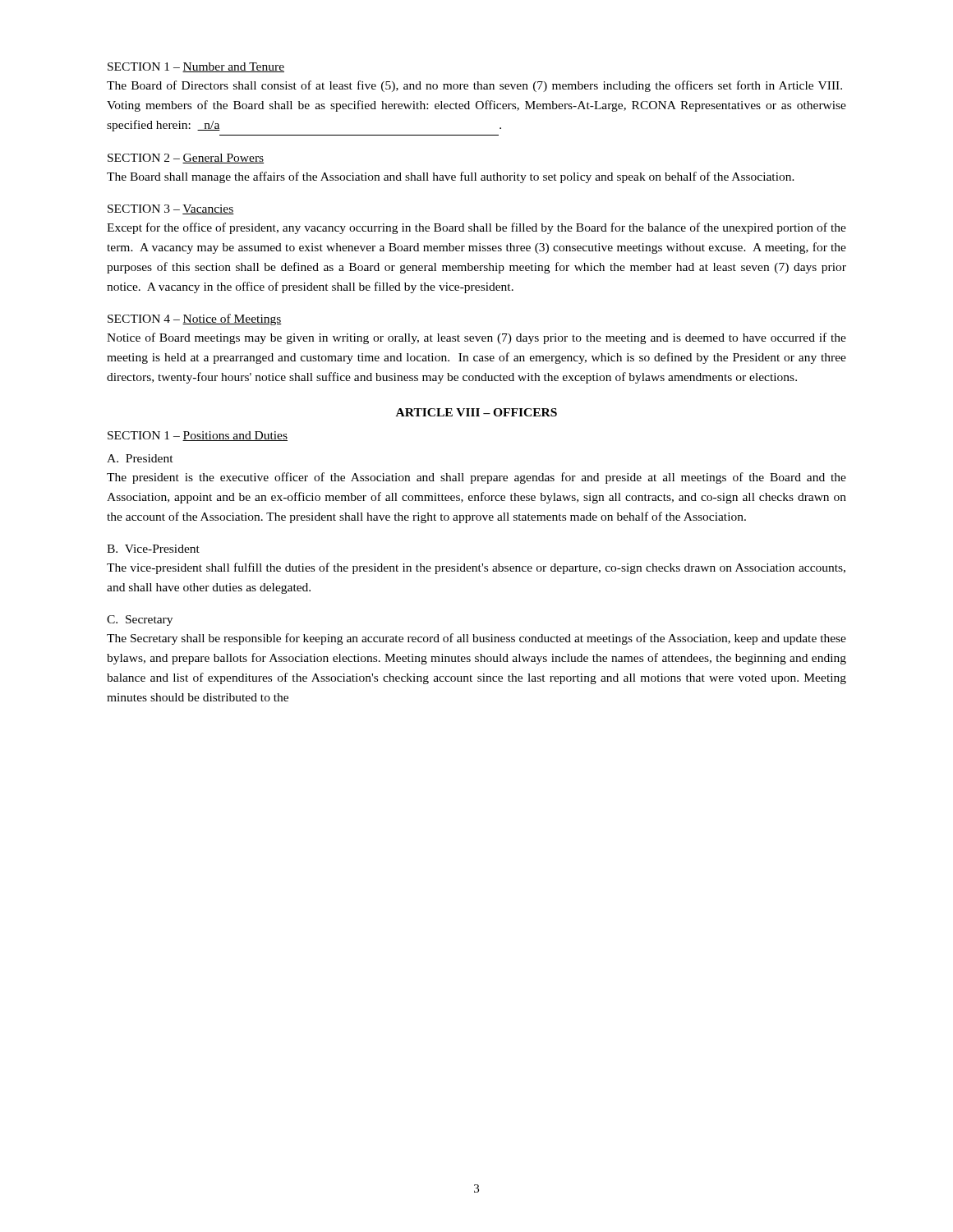Click the passage that begins "The Secretary shall be responsible for"
The width and height of the screenshot is (953, 1232).
tap(476, 668)
